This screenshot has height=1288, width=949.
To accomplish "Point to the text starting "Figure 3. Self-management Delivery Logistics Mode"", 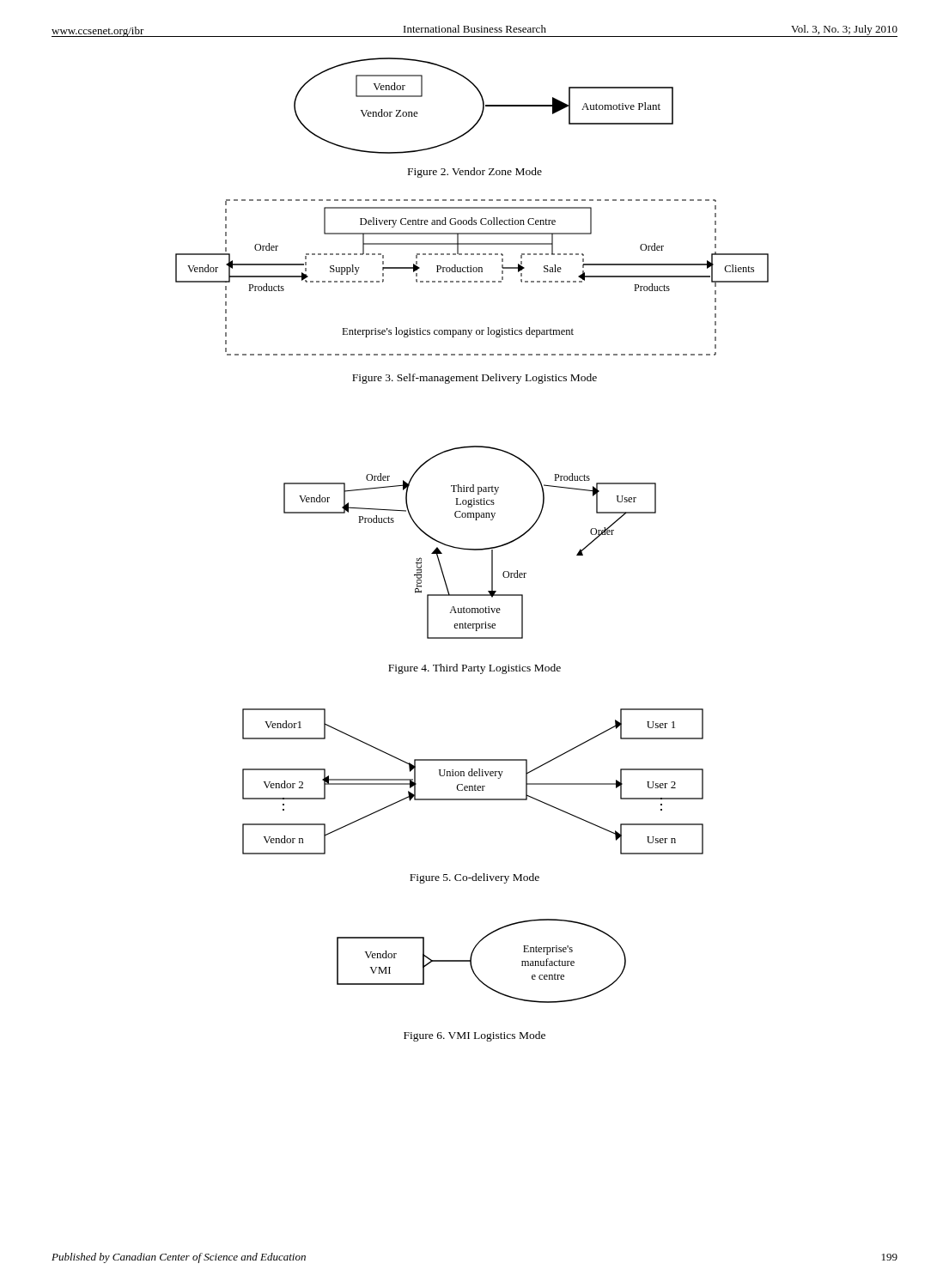I will [x=474, y=377].
